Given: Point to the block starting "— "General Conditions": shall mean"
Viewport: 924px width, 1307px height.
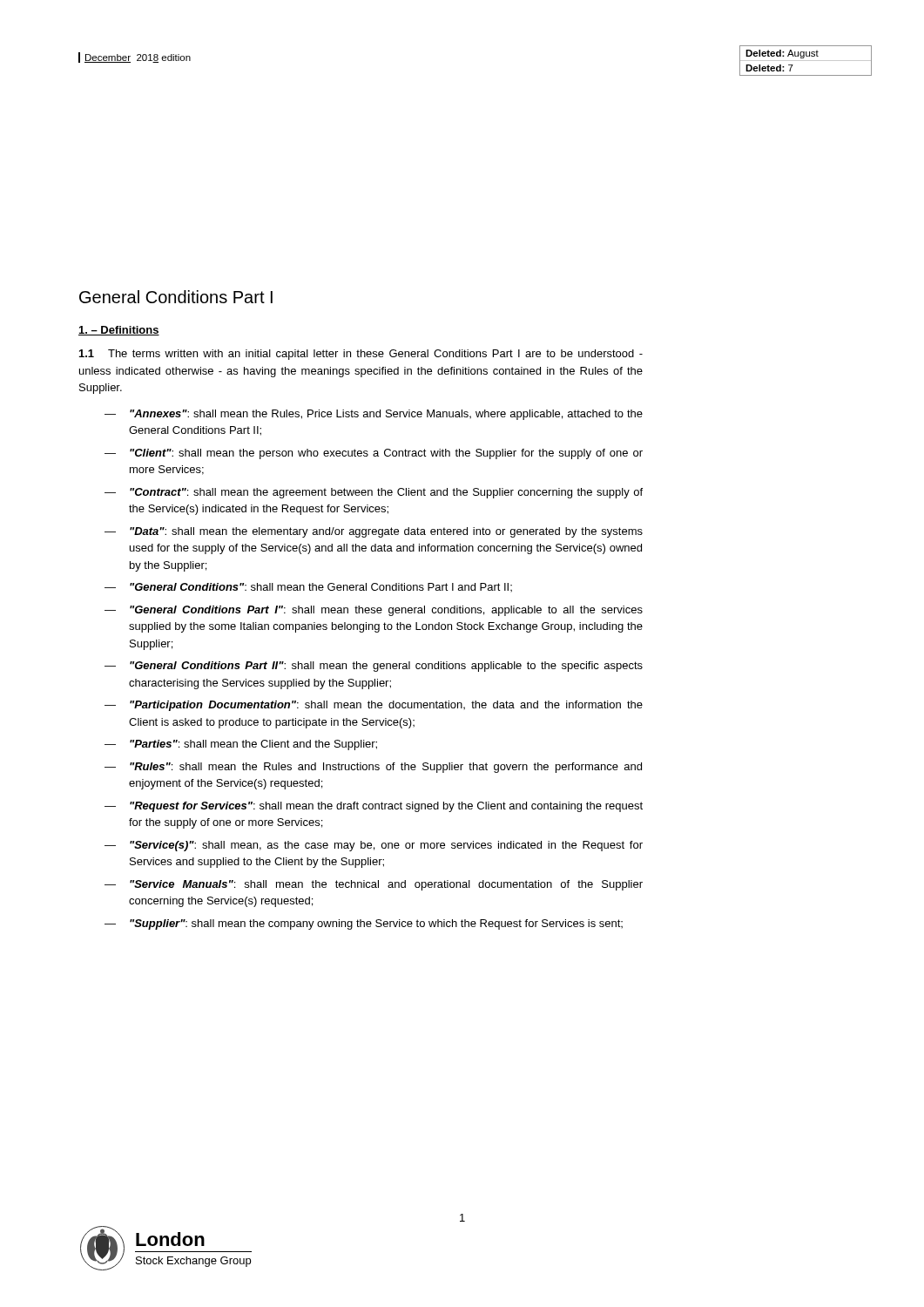Looking at the screenshot, I should pos(374,587).
